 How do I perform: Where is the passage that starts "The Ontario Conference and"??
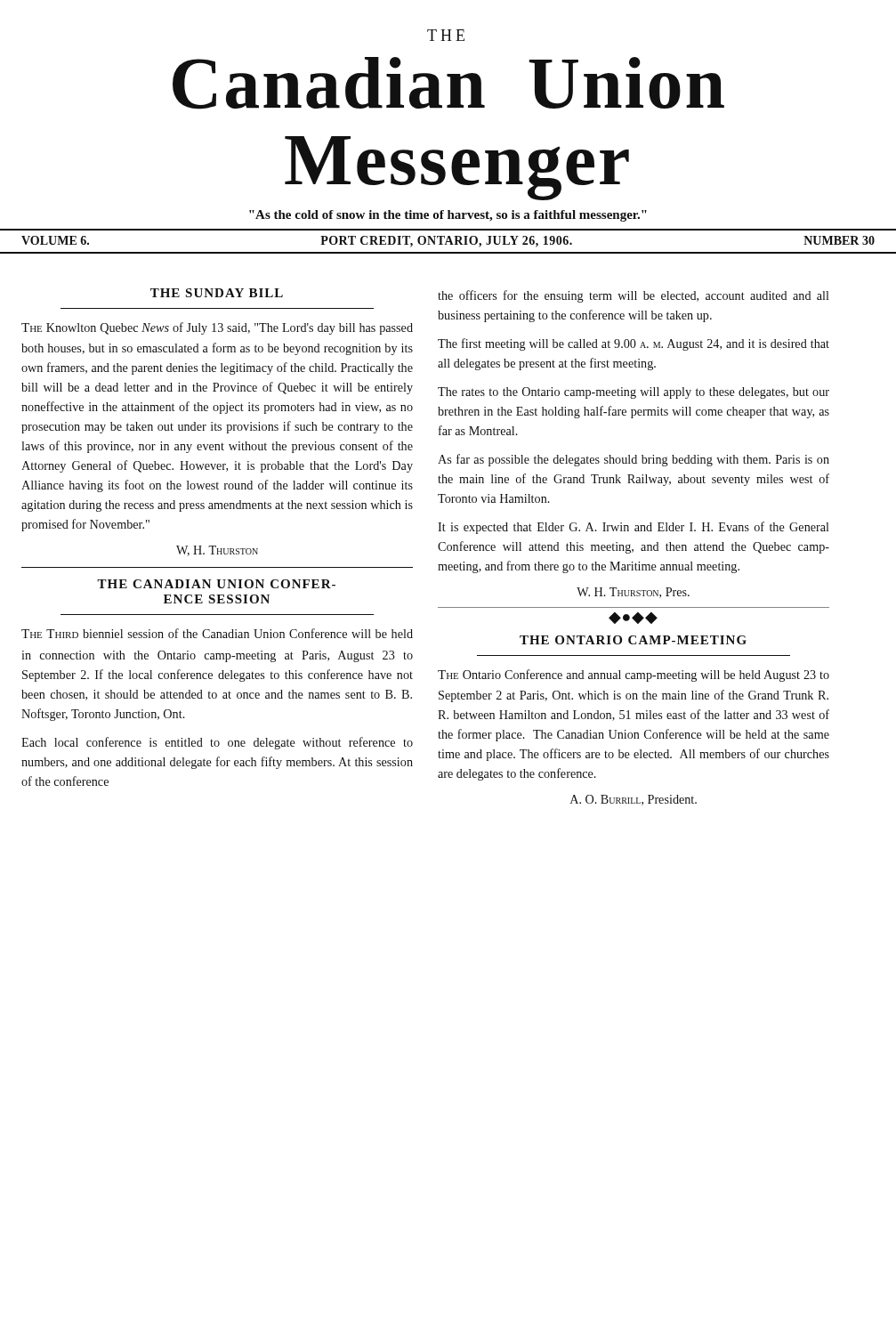(x=634, y=724)
